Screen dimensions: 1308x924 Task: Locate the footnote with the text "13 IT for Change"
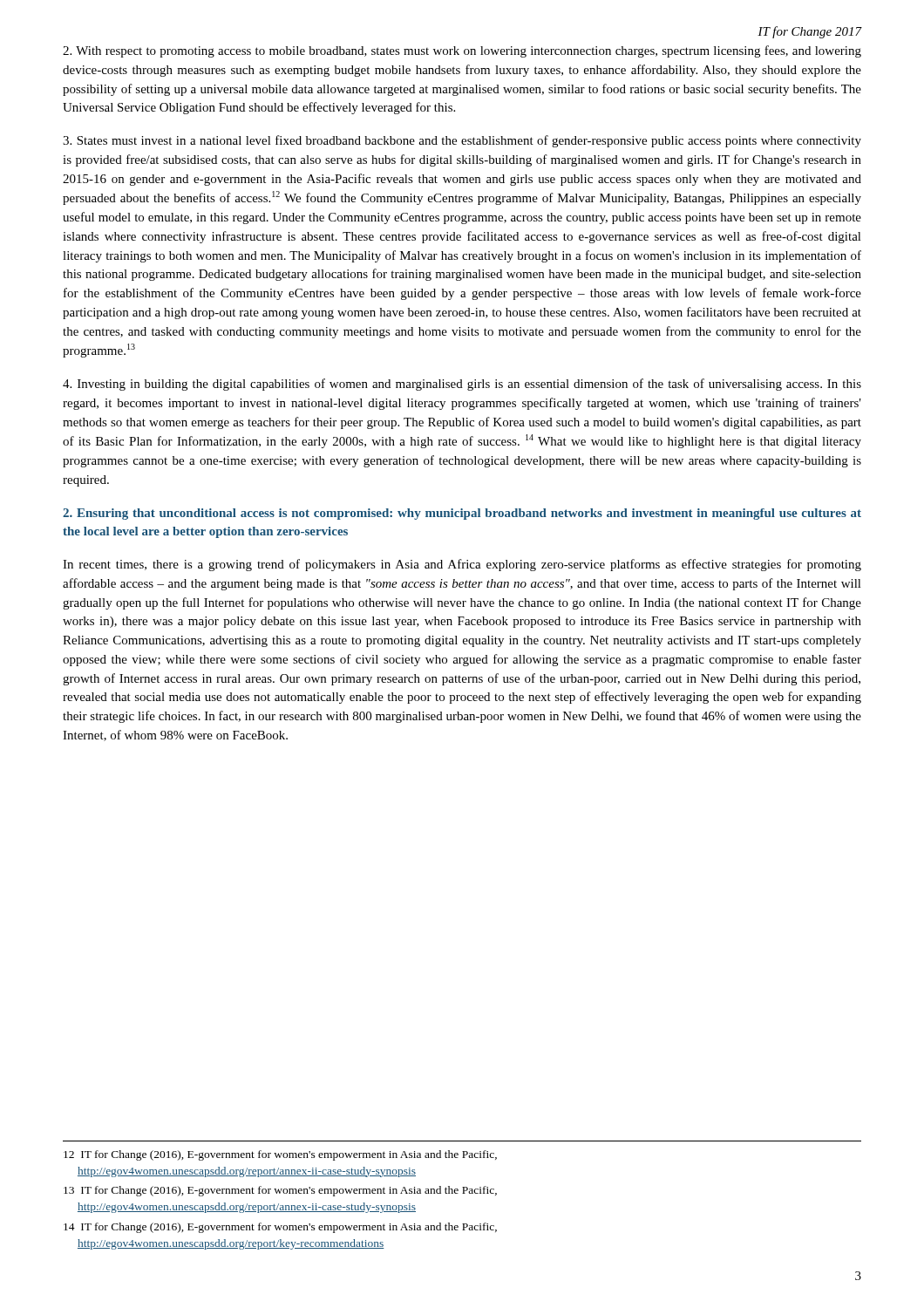pos(280,1199)
